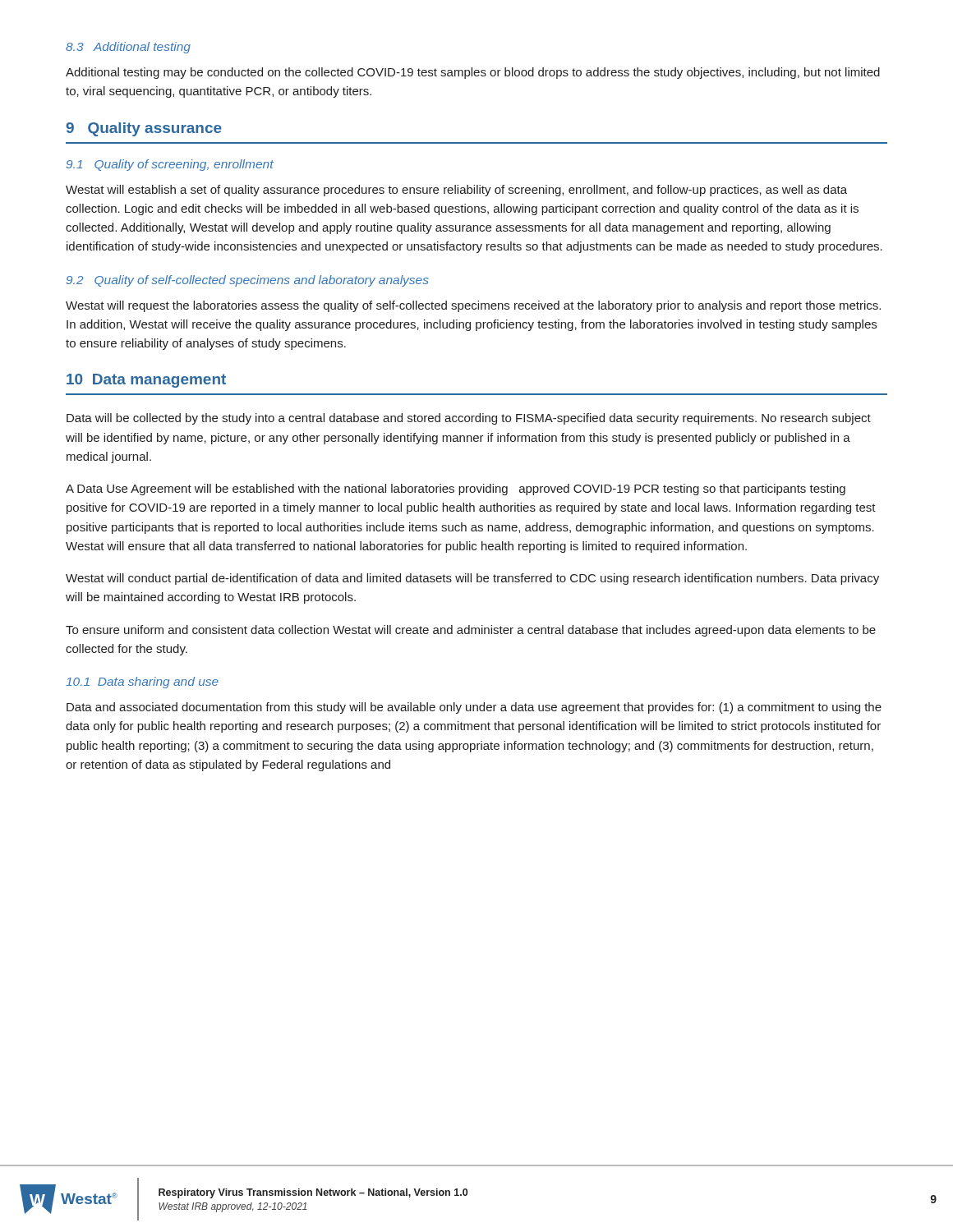The width and height of the screenshot is (953, 1232).
Task: Click on the section header that reads "9.1 Quality of screening, enrollment"
Action: pyautogui.click(x=169, y=163)
